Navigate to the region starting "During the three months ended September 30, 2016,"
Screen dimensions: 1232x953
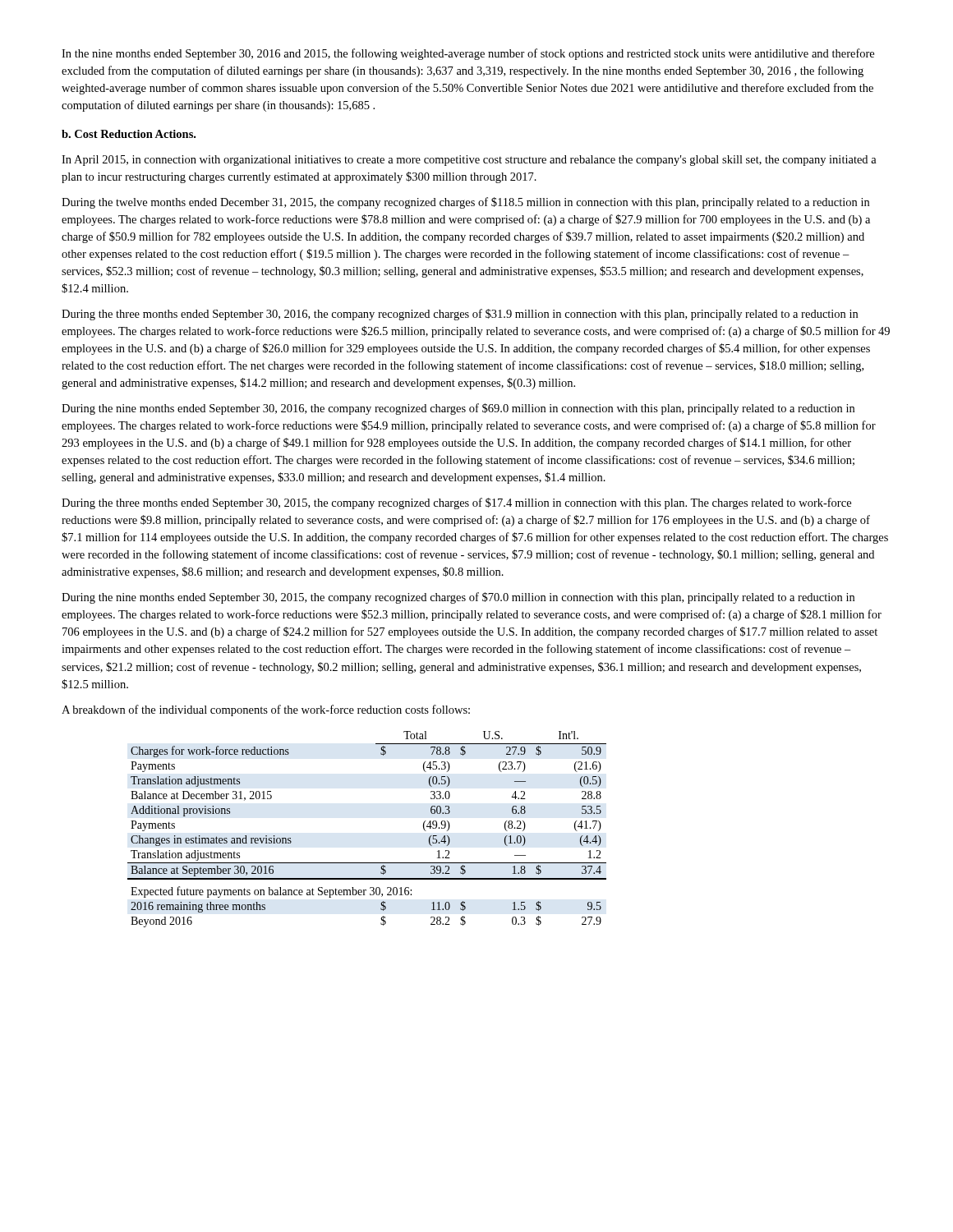pos(476,349)
